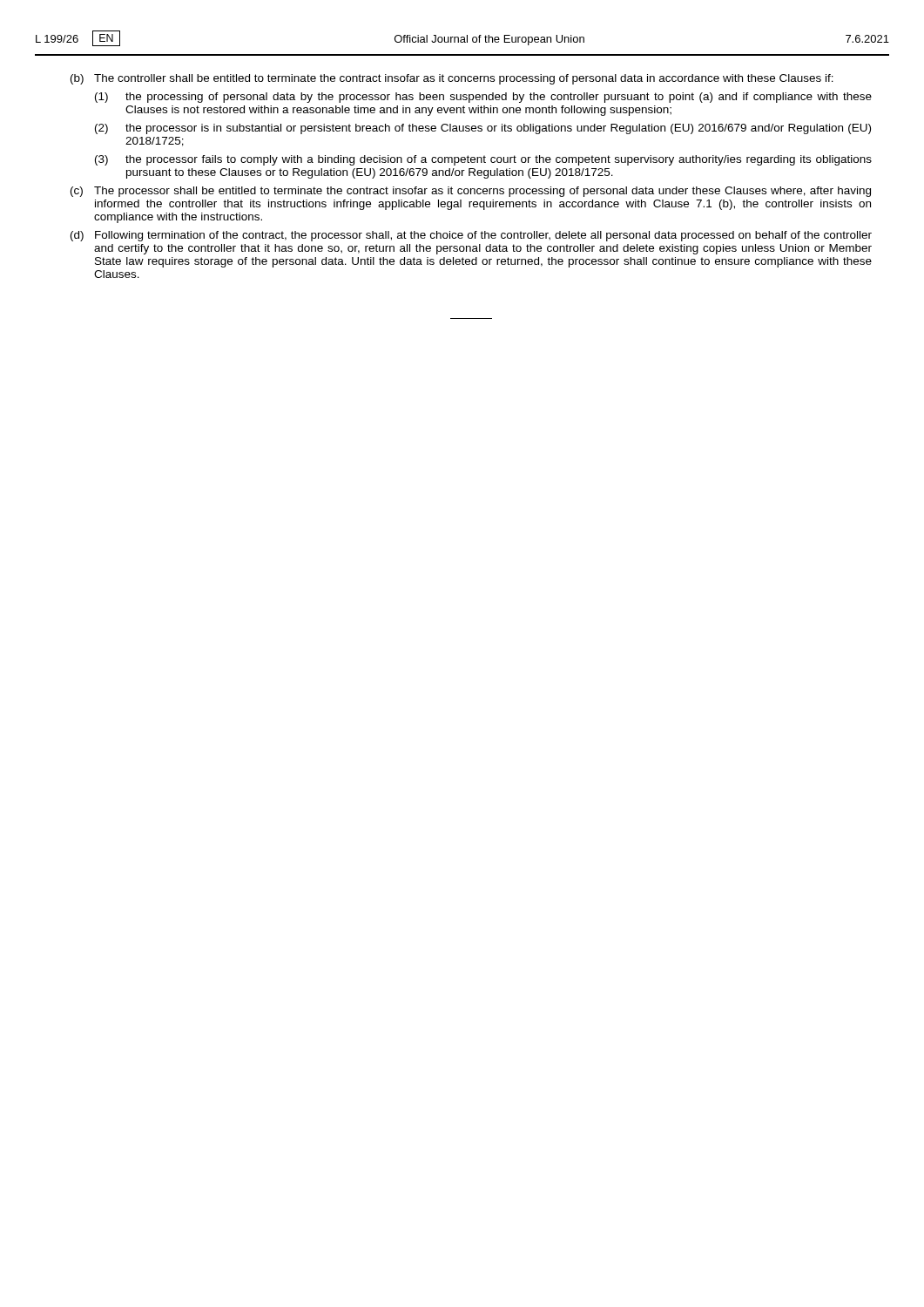The width and height of the screenshot is (924, 1307).
Task: Find the list item that says "(c) The processor shall be entitled"
Action: (471, 203)
